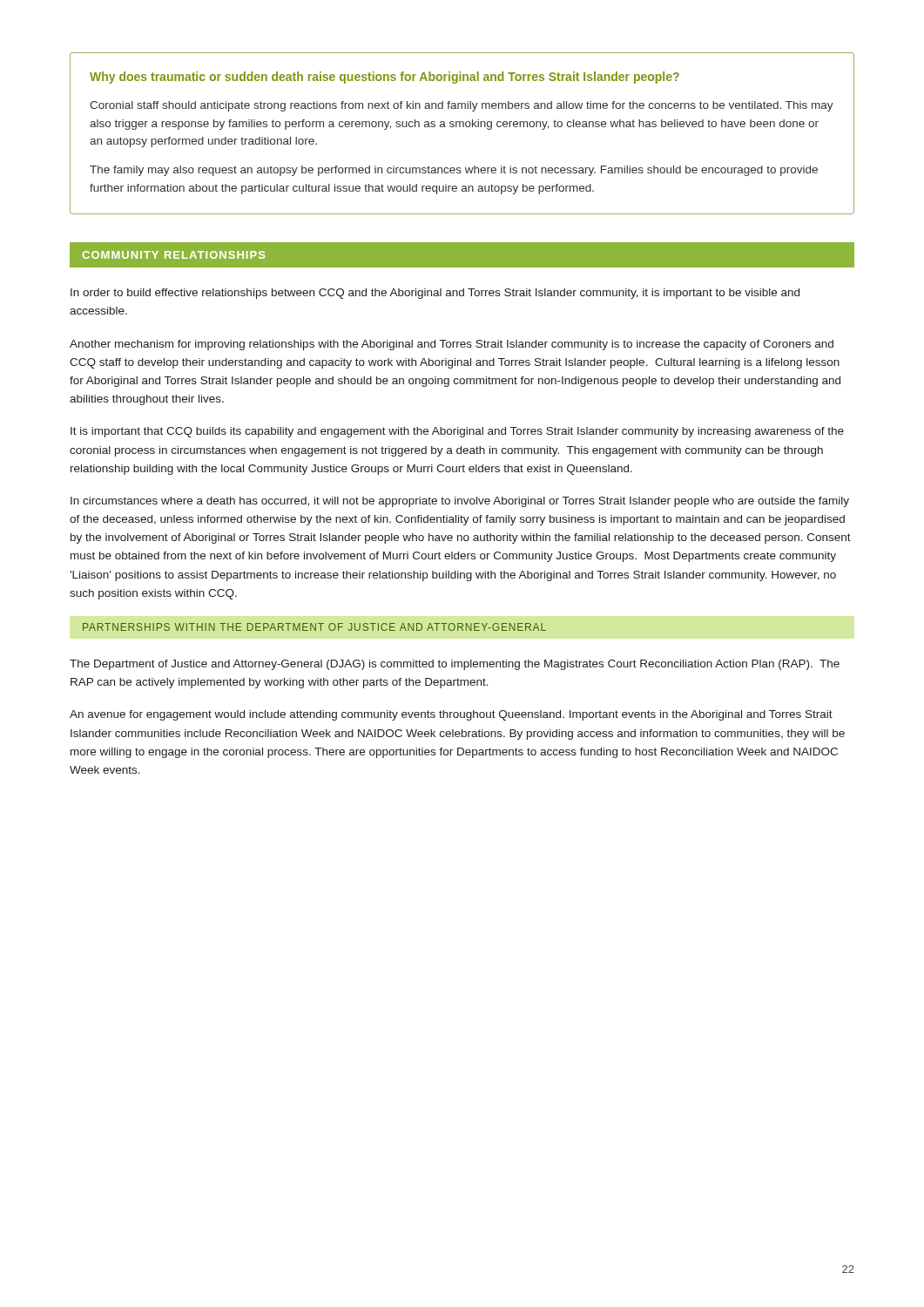Point to the block beginning "In circumstances where a death has occurred,"

[x=460, y=547]
